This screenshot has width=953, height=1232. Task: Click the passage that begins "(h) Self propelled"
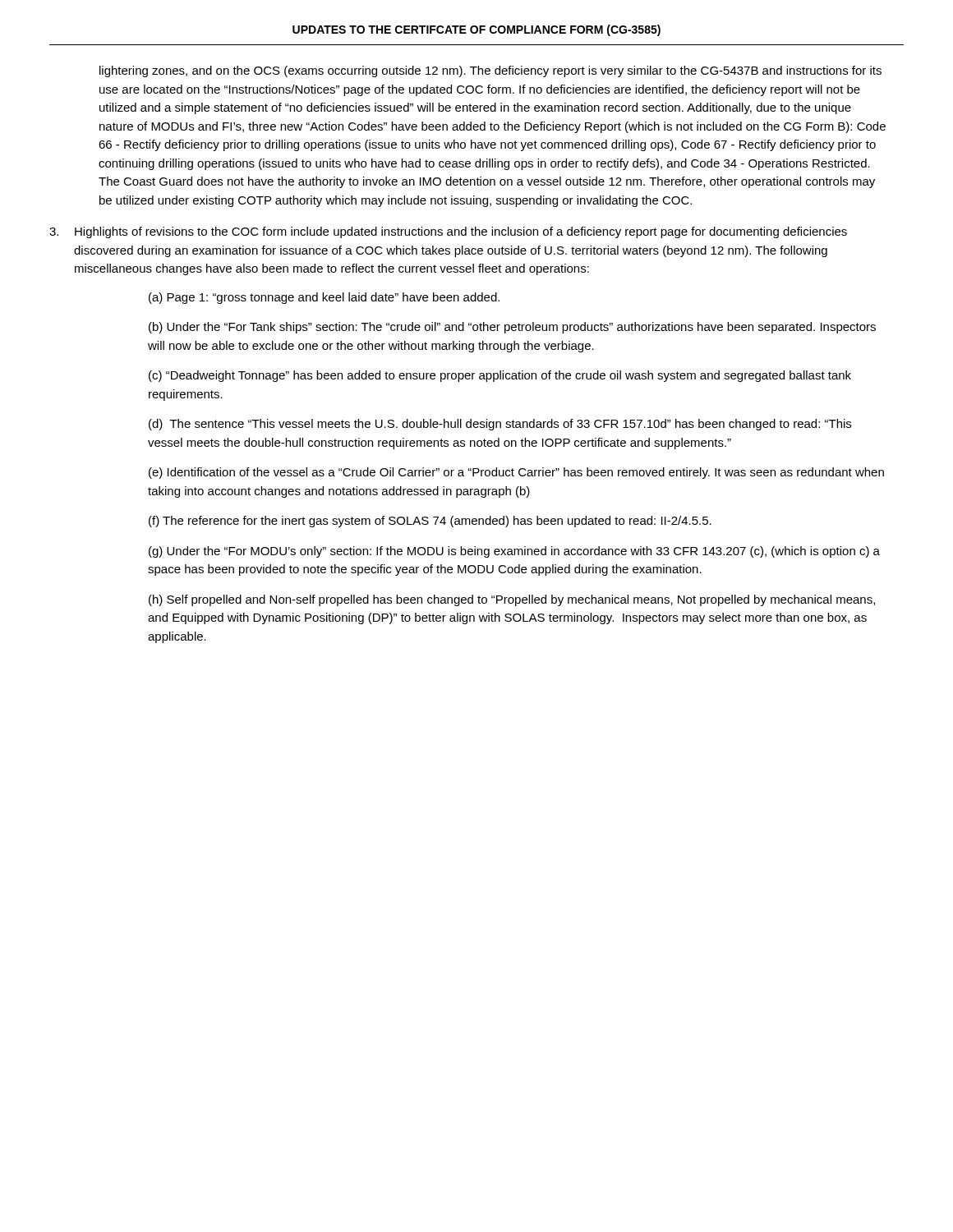tap(512, 617)
